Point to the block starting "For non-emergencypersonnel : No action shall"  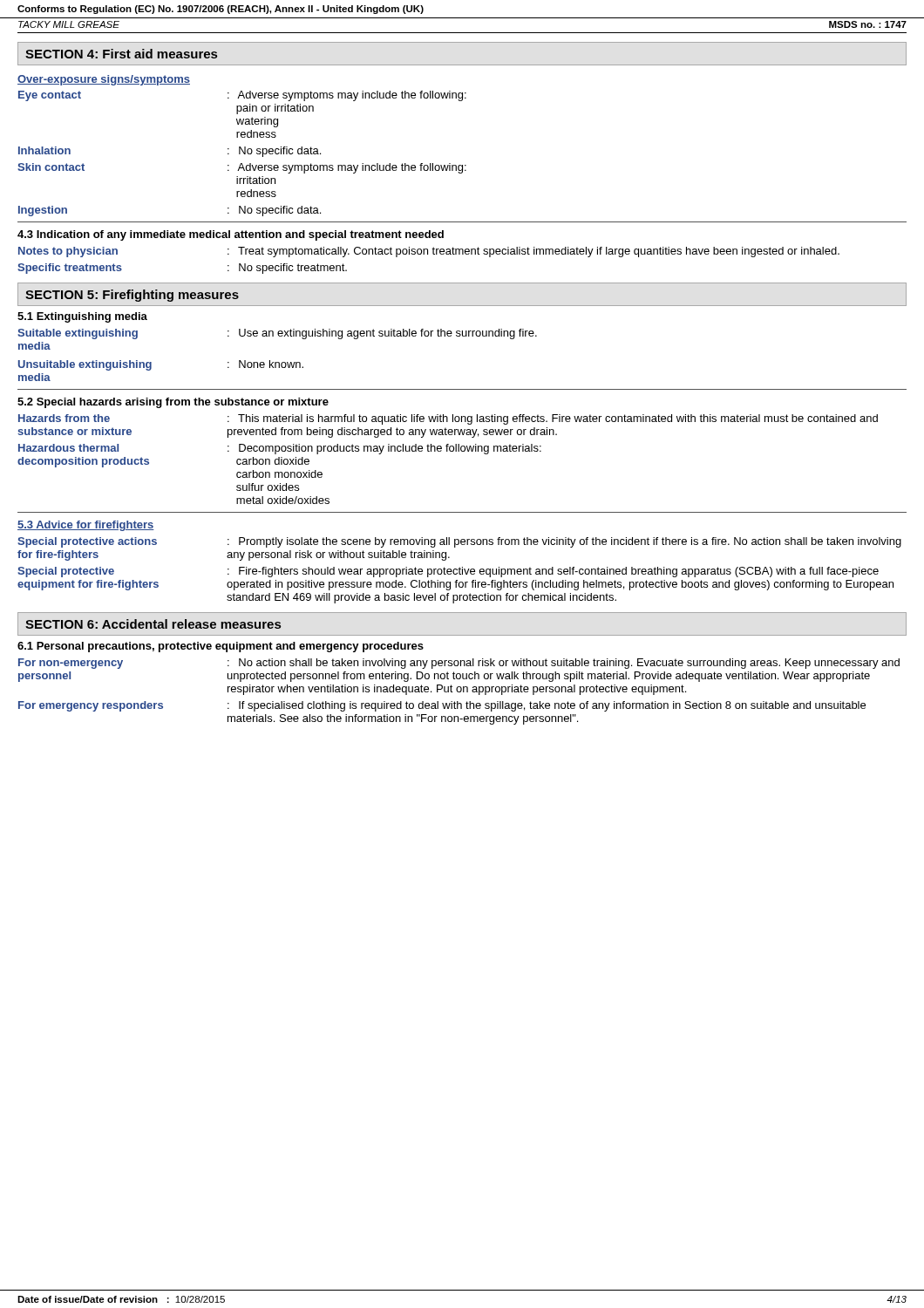coord(462,675)
